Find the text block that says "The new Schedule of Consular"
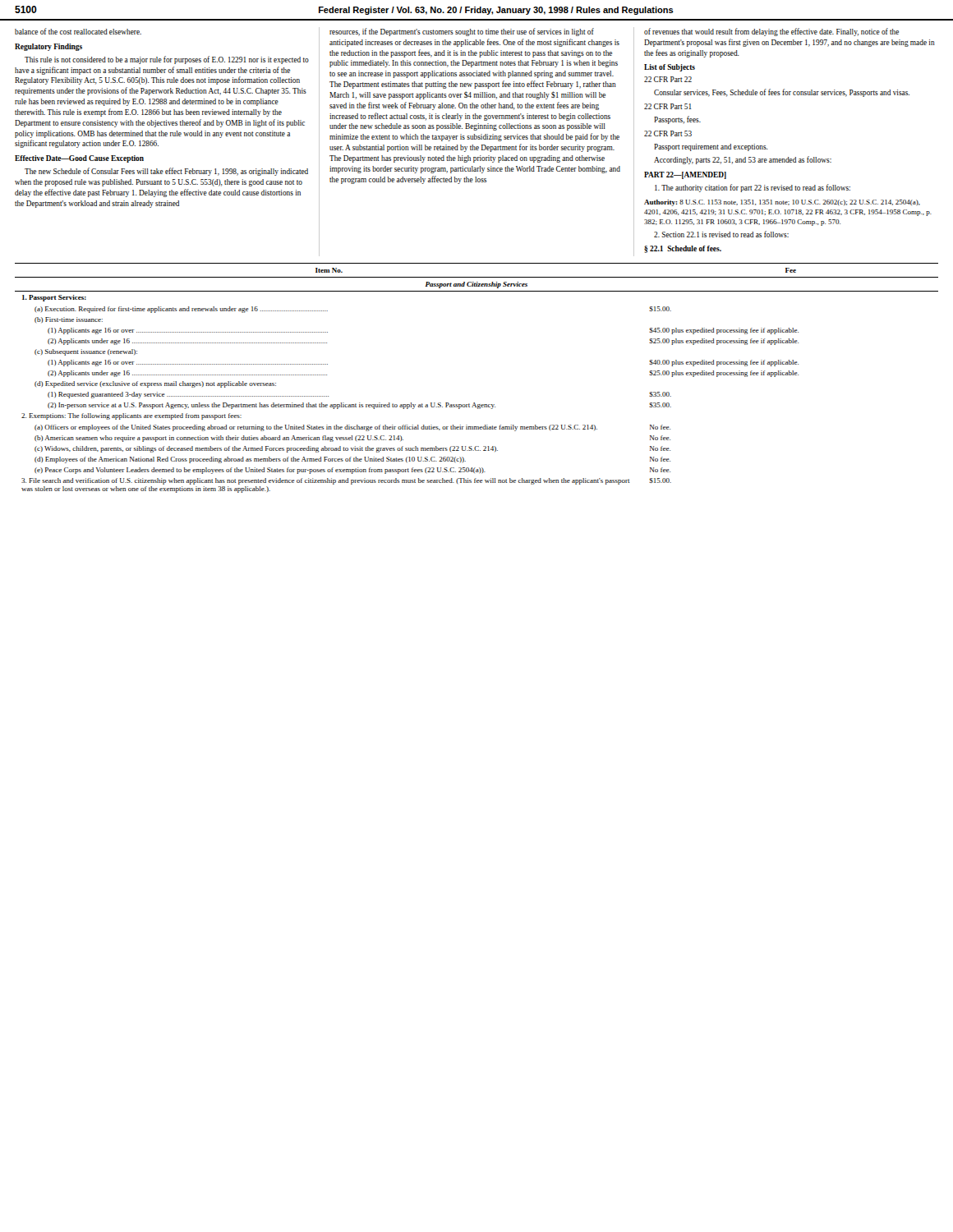Screen dimensions: 1232x953 pos(162,188)
